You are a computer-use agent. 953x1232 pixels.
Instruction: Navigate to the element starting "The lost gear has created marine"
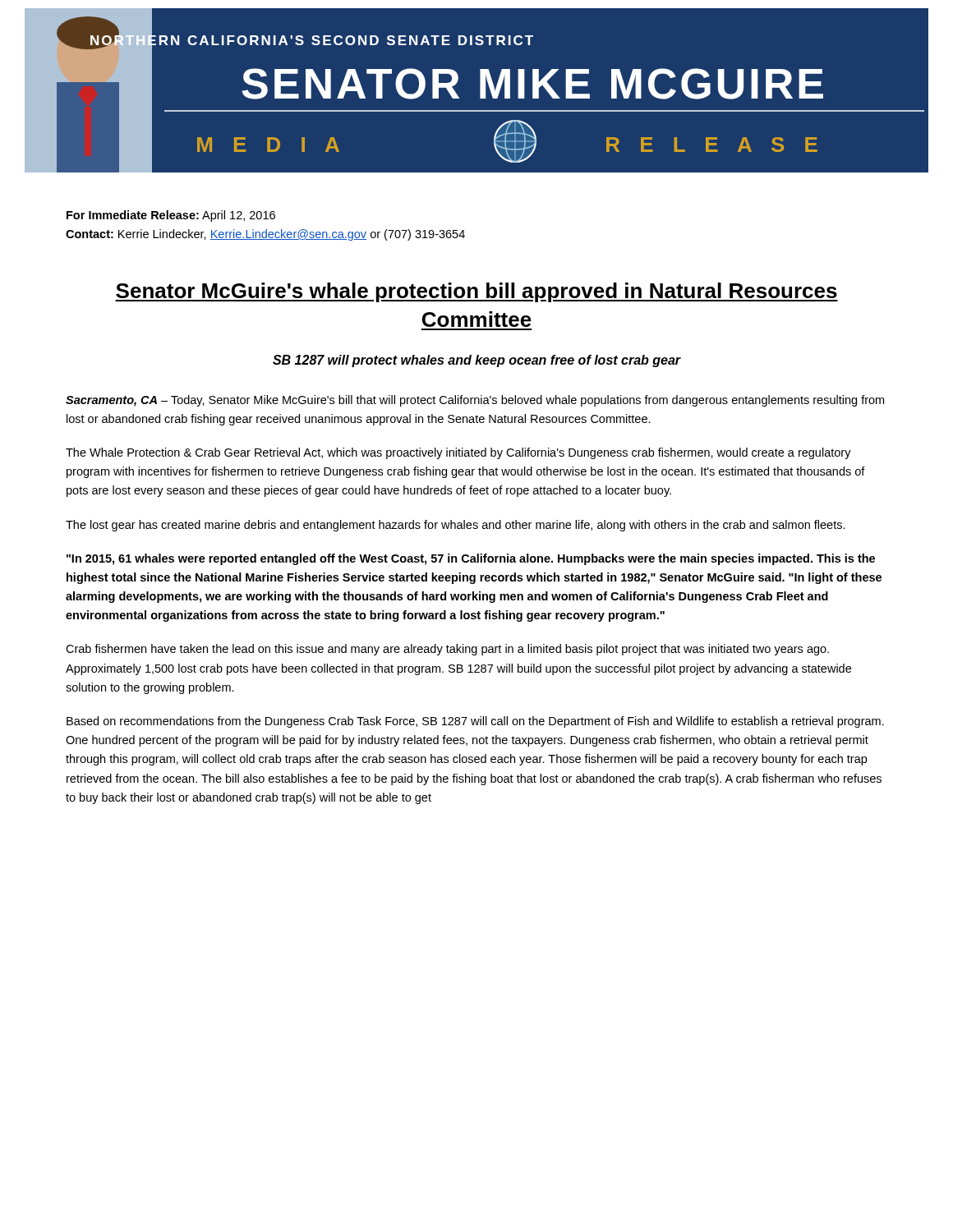[456, 524]
